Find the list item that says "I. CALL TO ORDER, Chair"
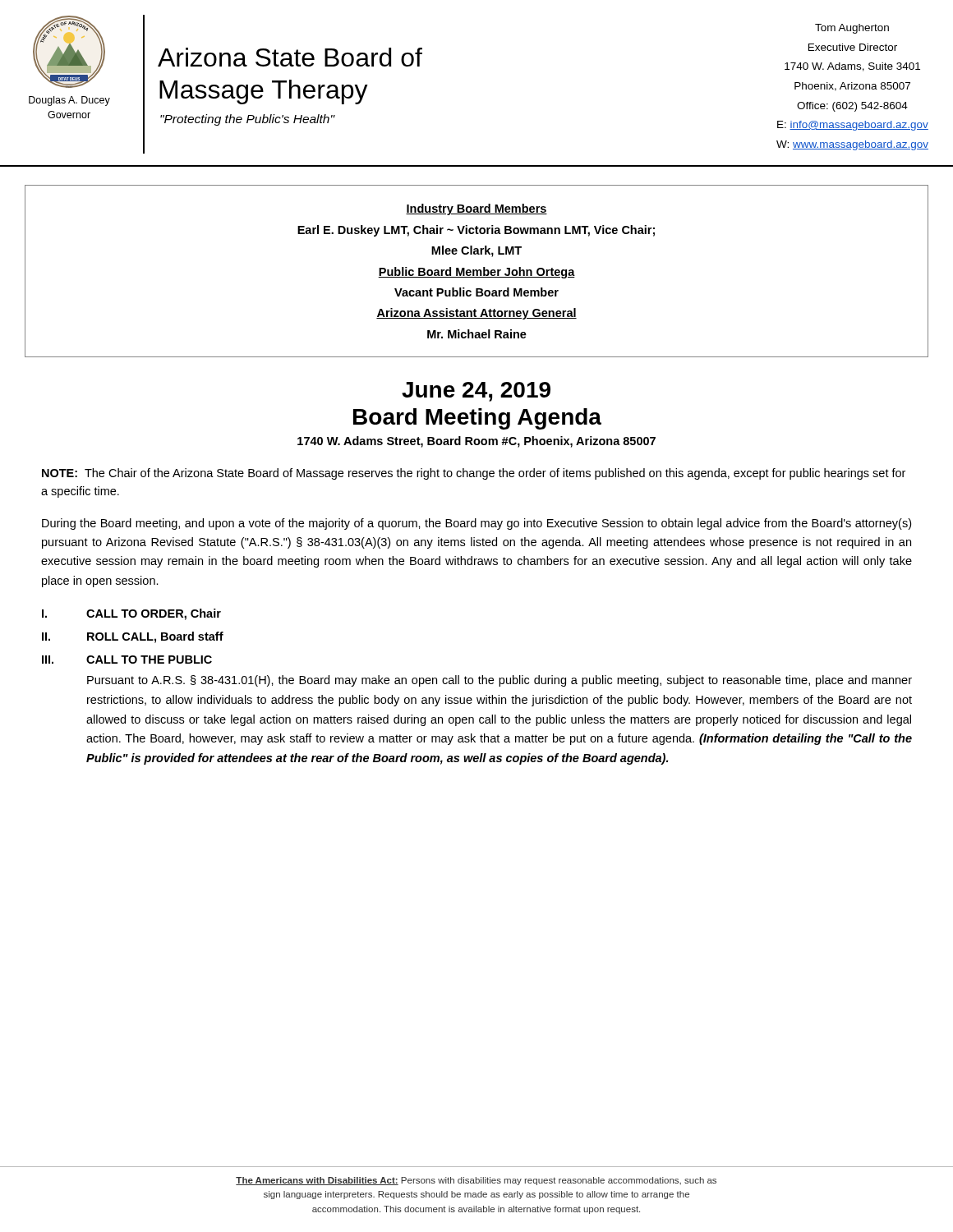Screen dimensions: 1232x953 (x=131, y=613)
